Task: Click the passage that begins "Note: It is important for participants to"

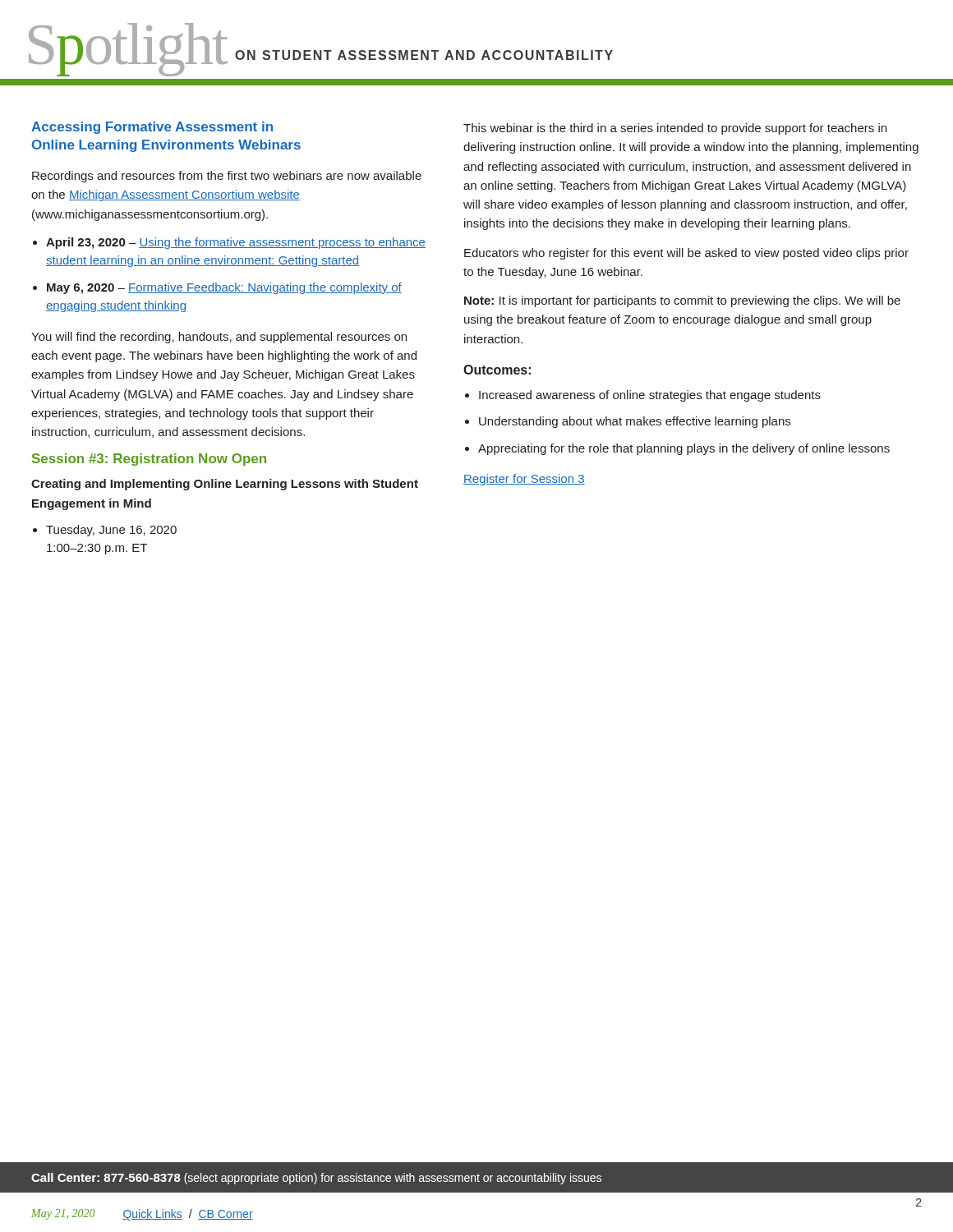Action: (693, 319)
